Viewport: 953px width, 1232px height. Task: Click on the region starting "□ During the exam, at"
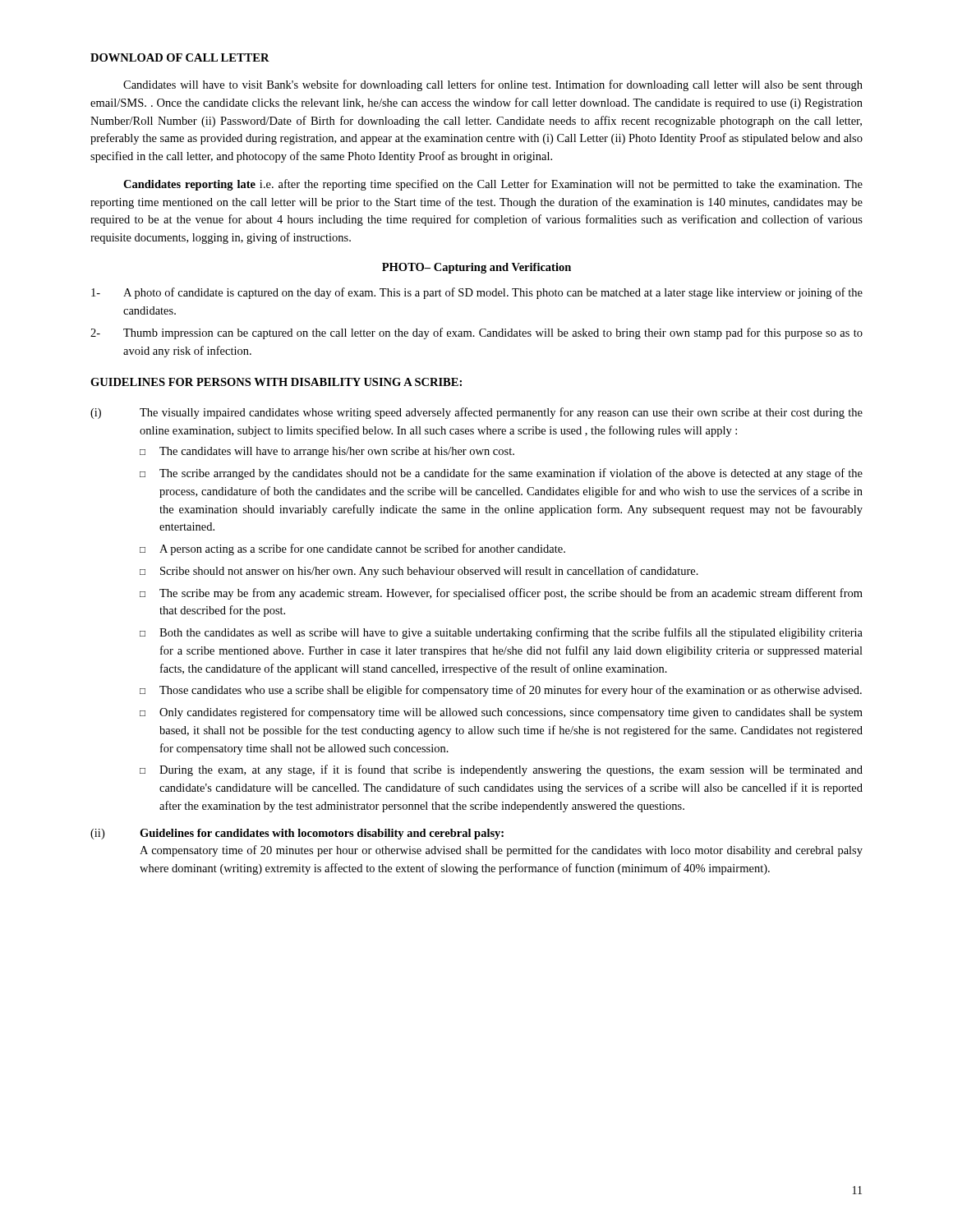coord(501,788)
